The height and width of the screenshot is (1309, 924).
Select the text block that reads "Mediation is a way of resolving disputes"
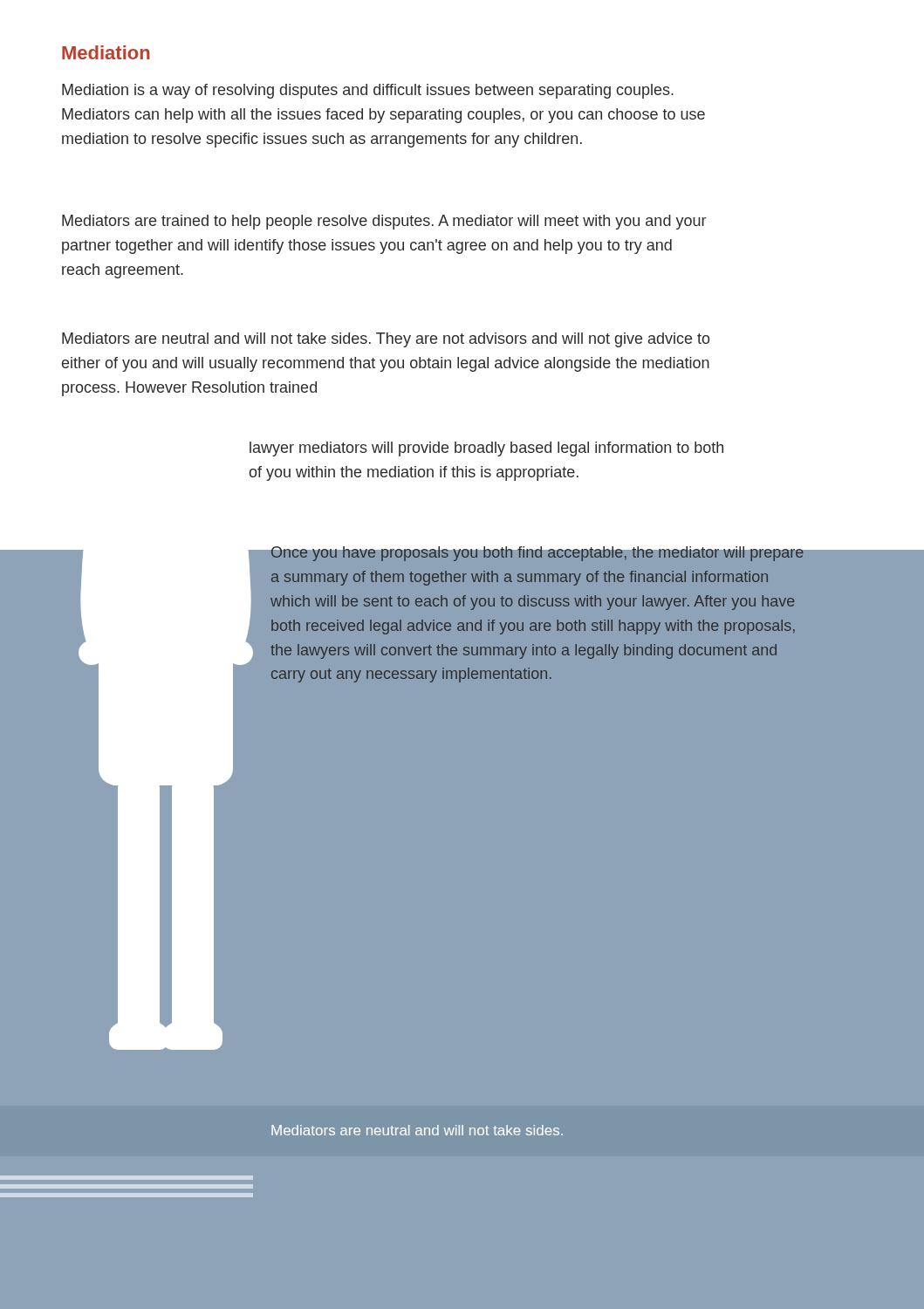pos(383,114)
